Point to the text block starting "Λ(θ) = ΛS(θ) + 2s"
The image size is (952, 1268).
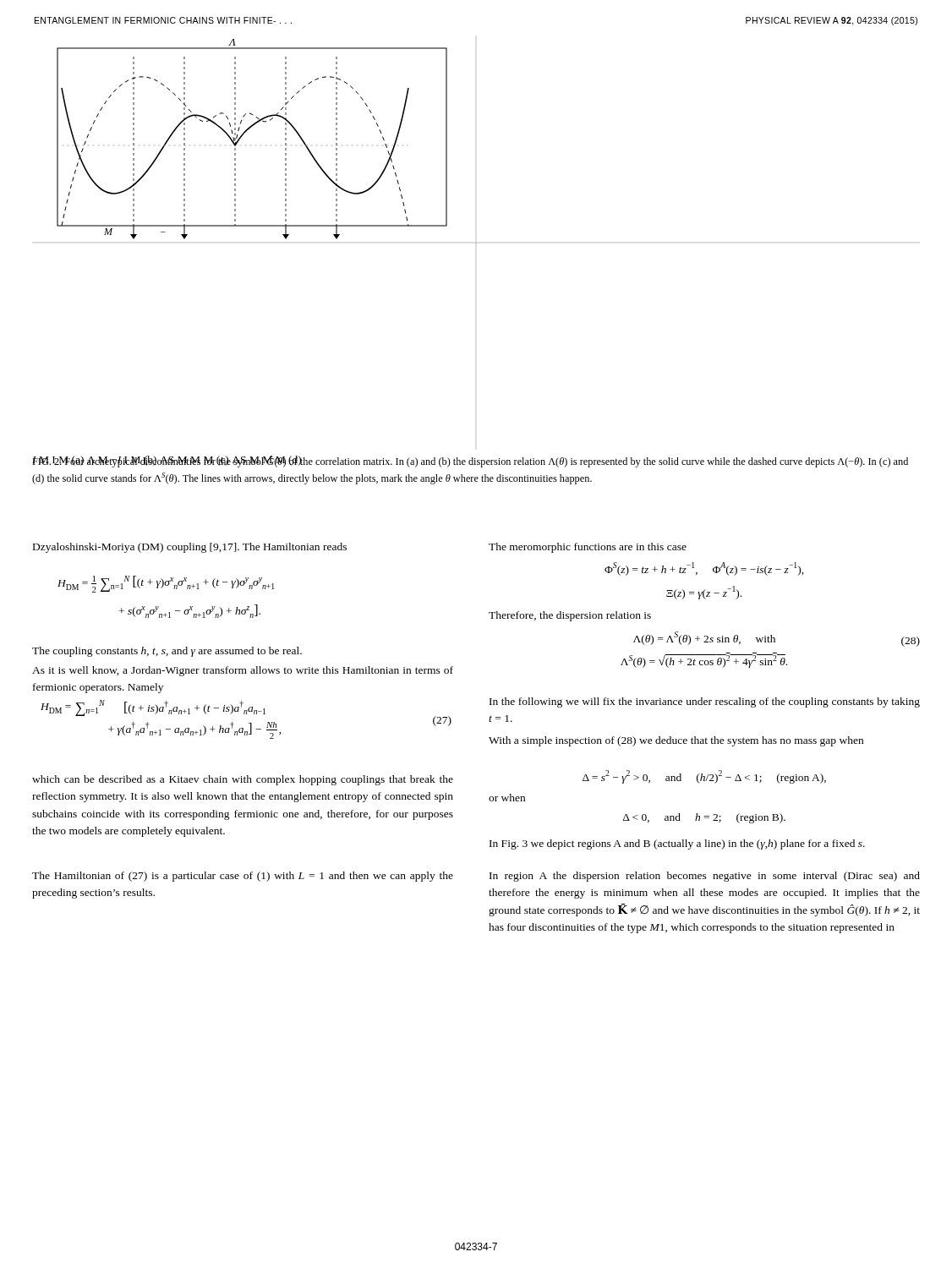[704, 650]
